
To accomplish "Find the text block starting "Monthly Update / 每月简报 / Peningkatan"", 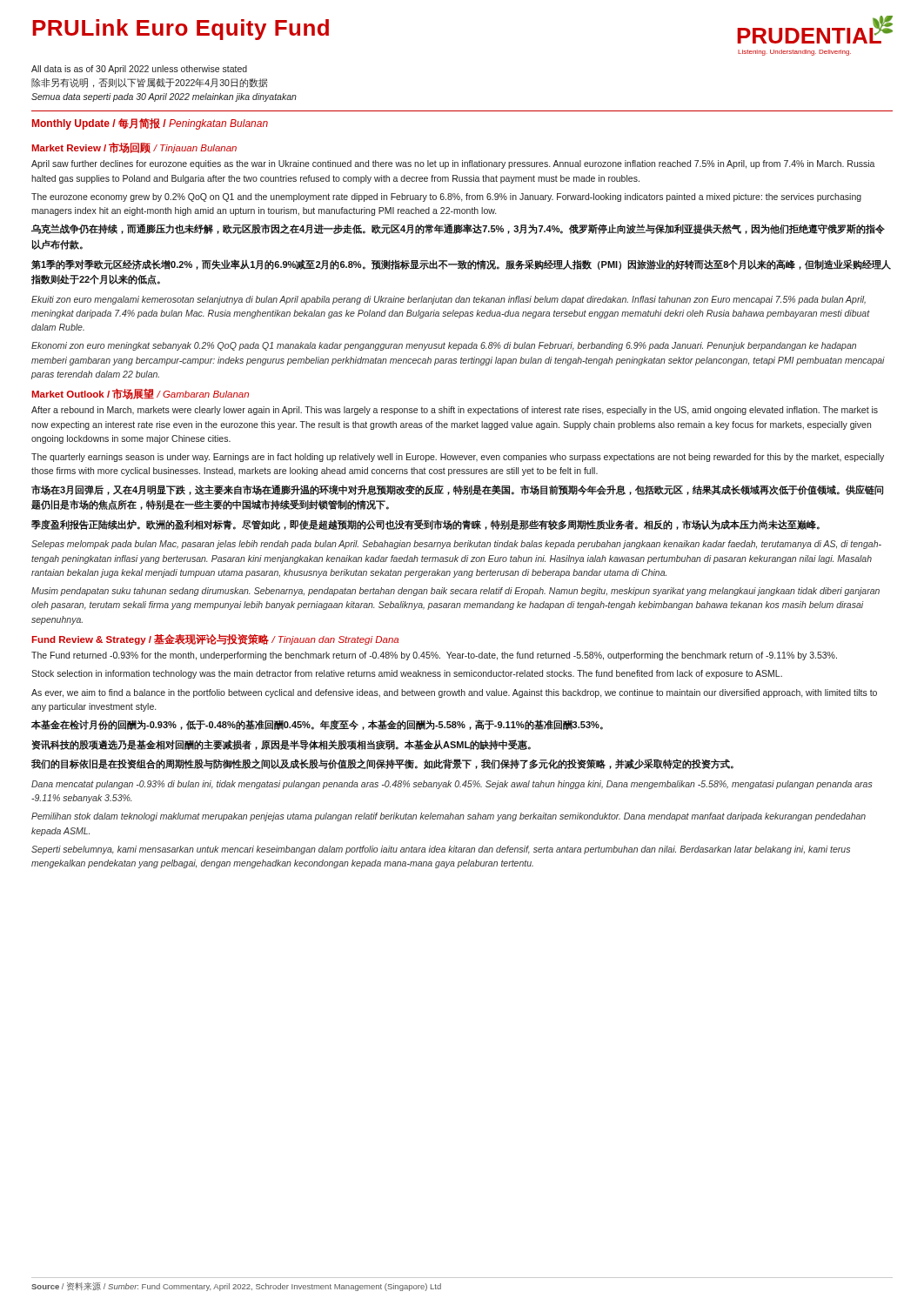I will click(150, 124).
